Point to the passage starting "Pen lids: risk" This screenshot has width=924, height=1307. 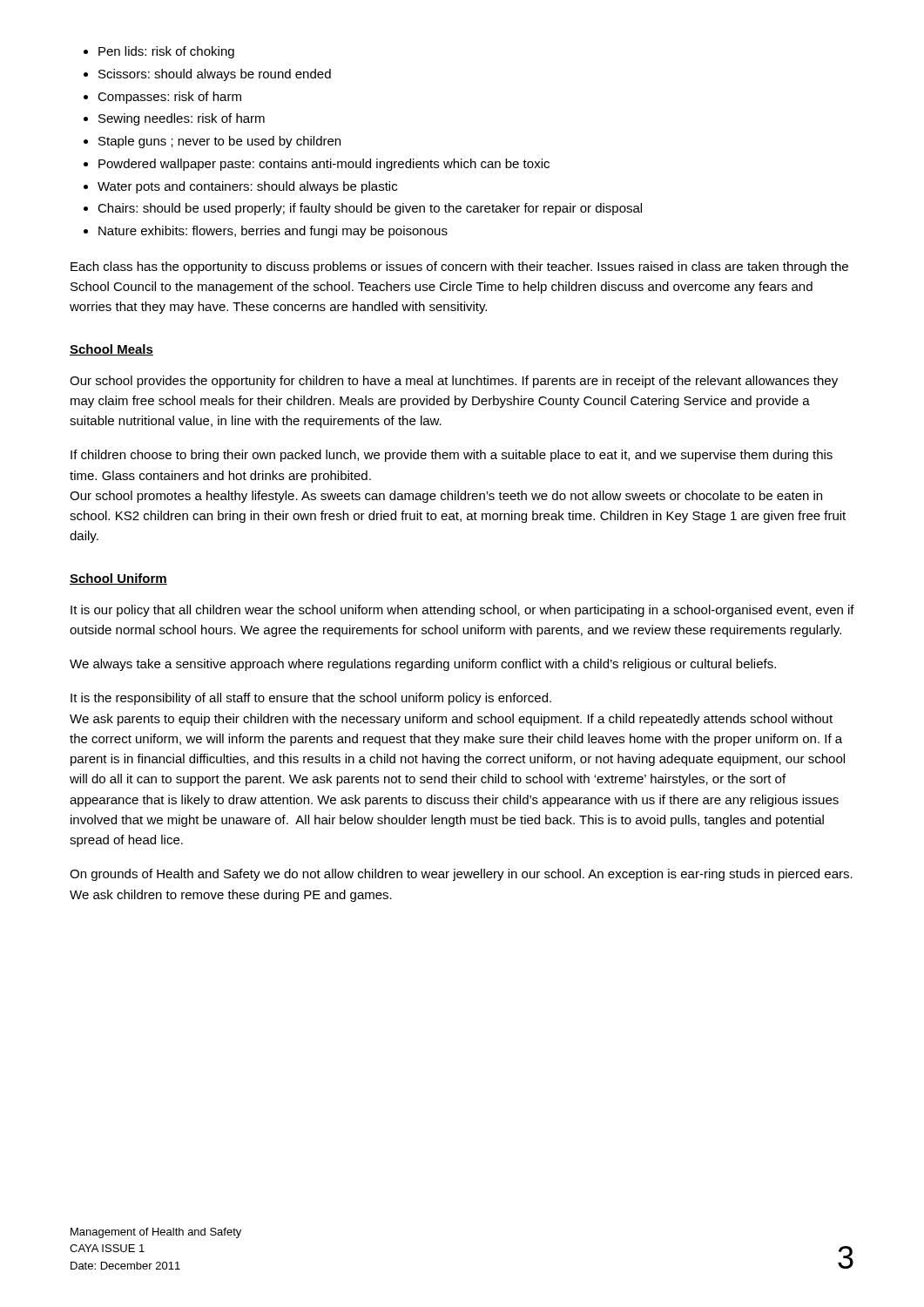(166, 52)
